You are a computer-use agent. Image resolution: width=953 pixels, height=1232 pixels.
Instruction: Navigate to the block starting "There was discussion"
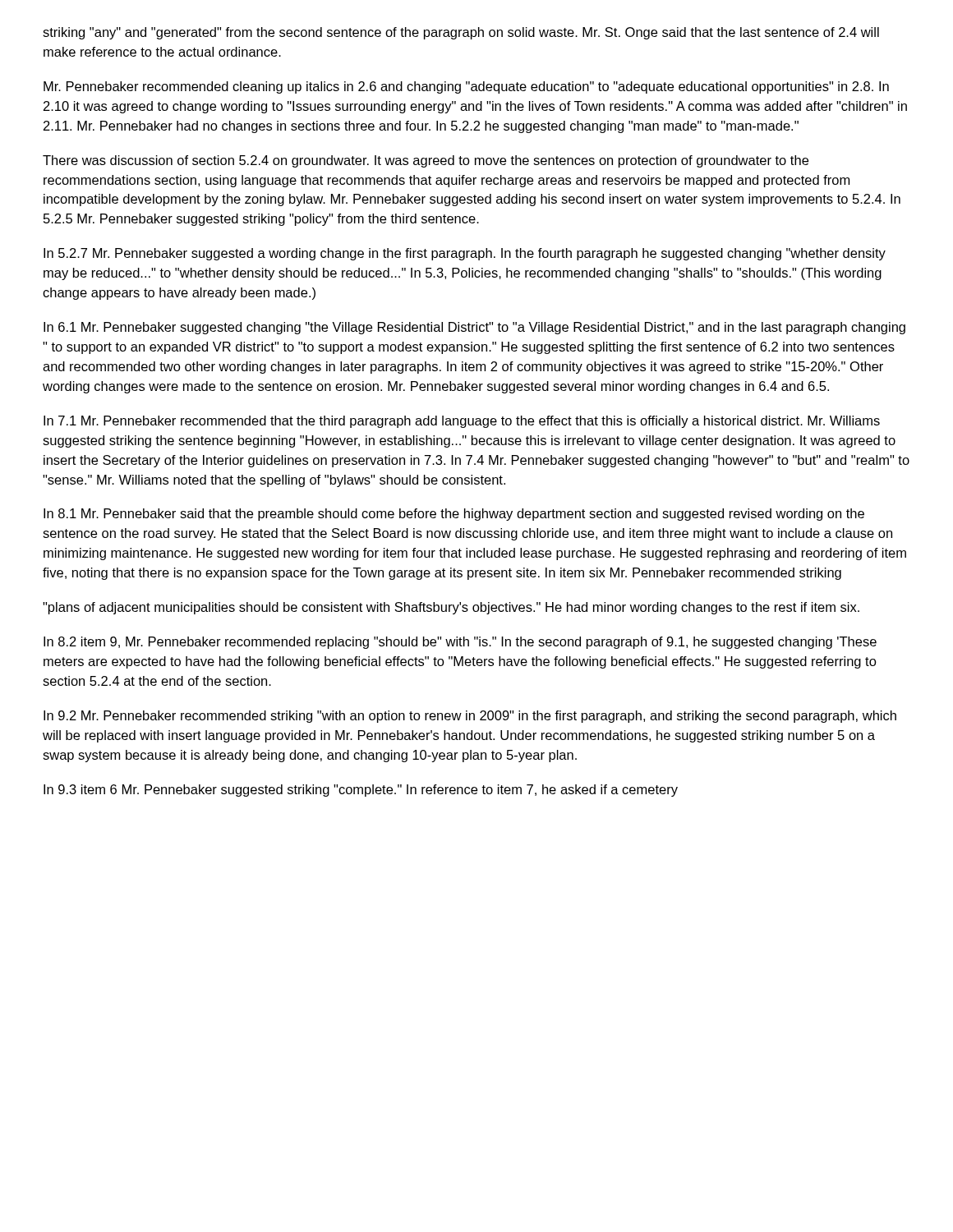click(472, 189)
